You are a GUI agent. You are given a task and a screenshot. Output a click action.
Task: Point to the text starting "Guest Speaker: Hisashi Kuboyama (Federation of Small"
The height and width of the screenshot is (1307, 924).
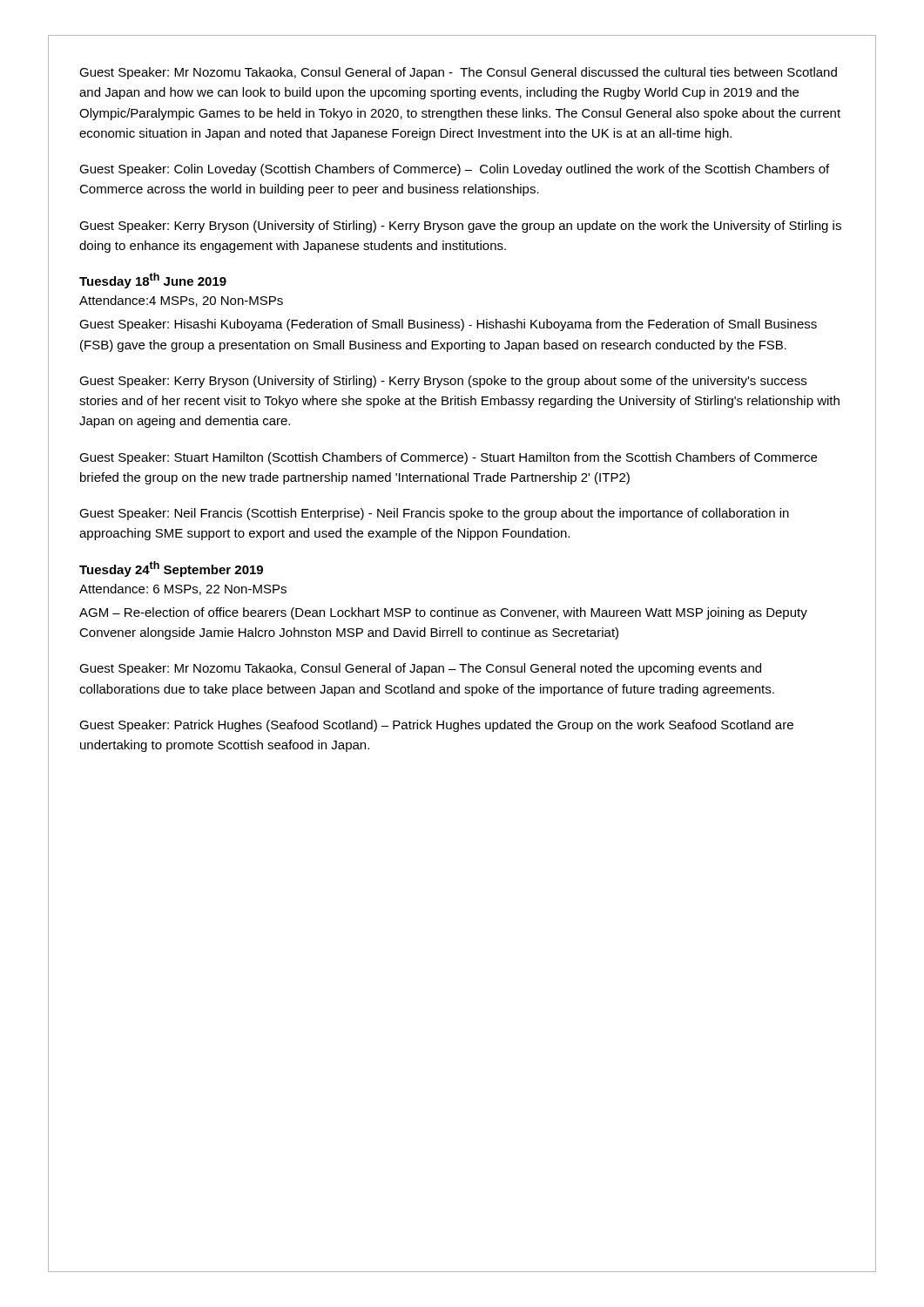[x=448, y=334]
